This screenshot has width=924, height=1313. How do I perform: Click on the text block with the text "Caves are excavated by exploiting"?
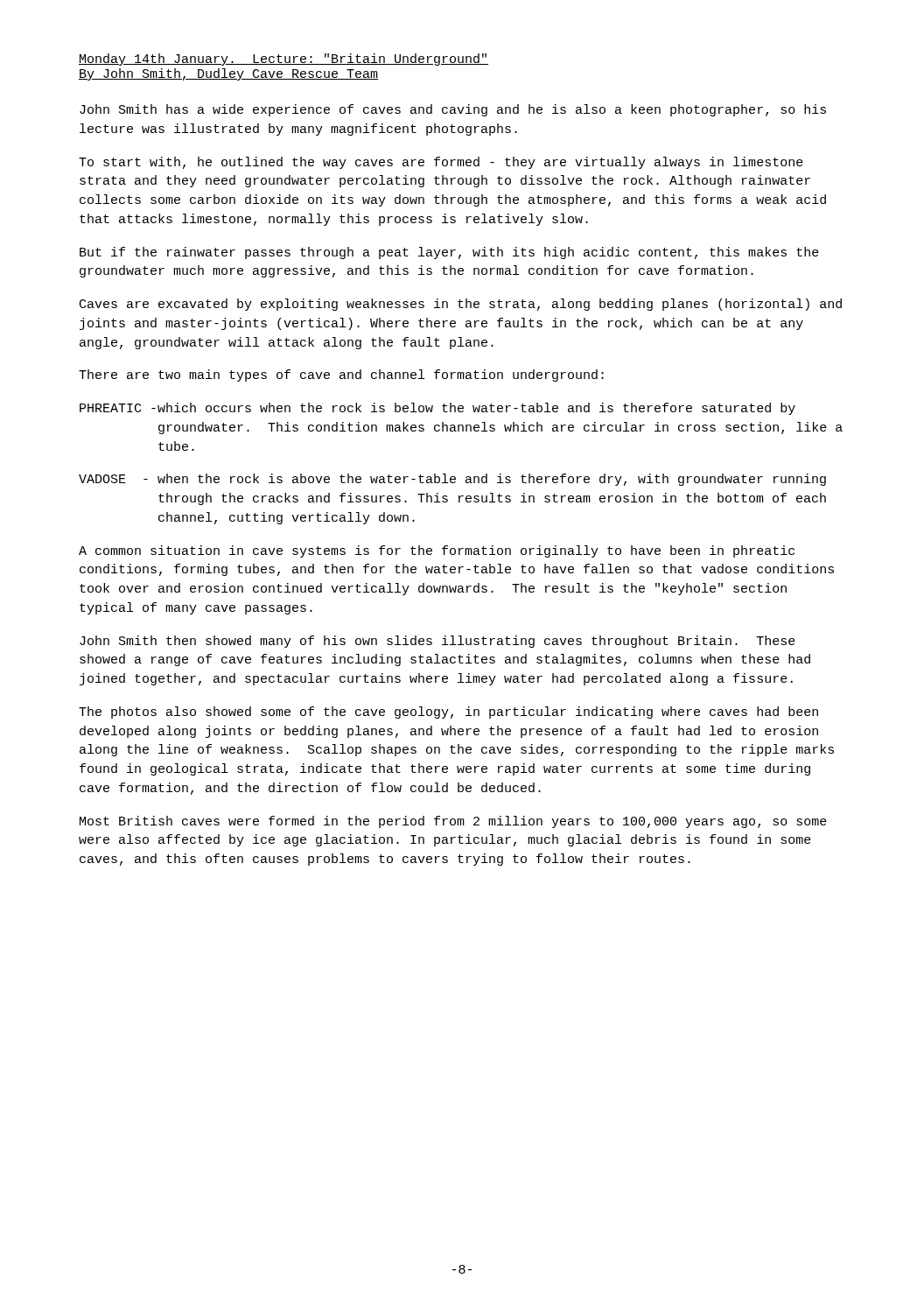462,324
